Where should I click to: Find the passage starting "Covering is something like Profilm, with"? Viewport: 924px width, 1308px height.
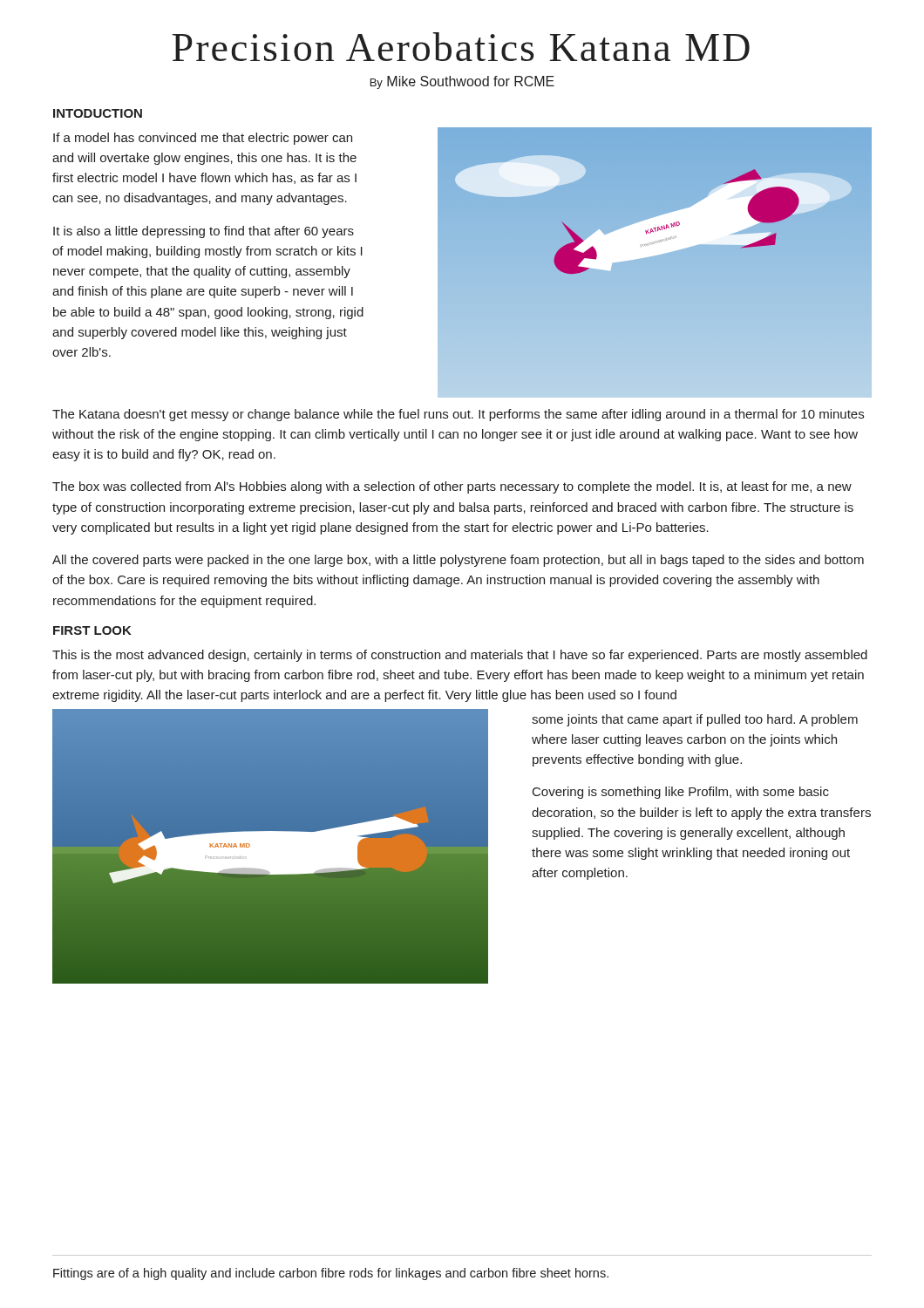coord(702,832)
